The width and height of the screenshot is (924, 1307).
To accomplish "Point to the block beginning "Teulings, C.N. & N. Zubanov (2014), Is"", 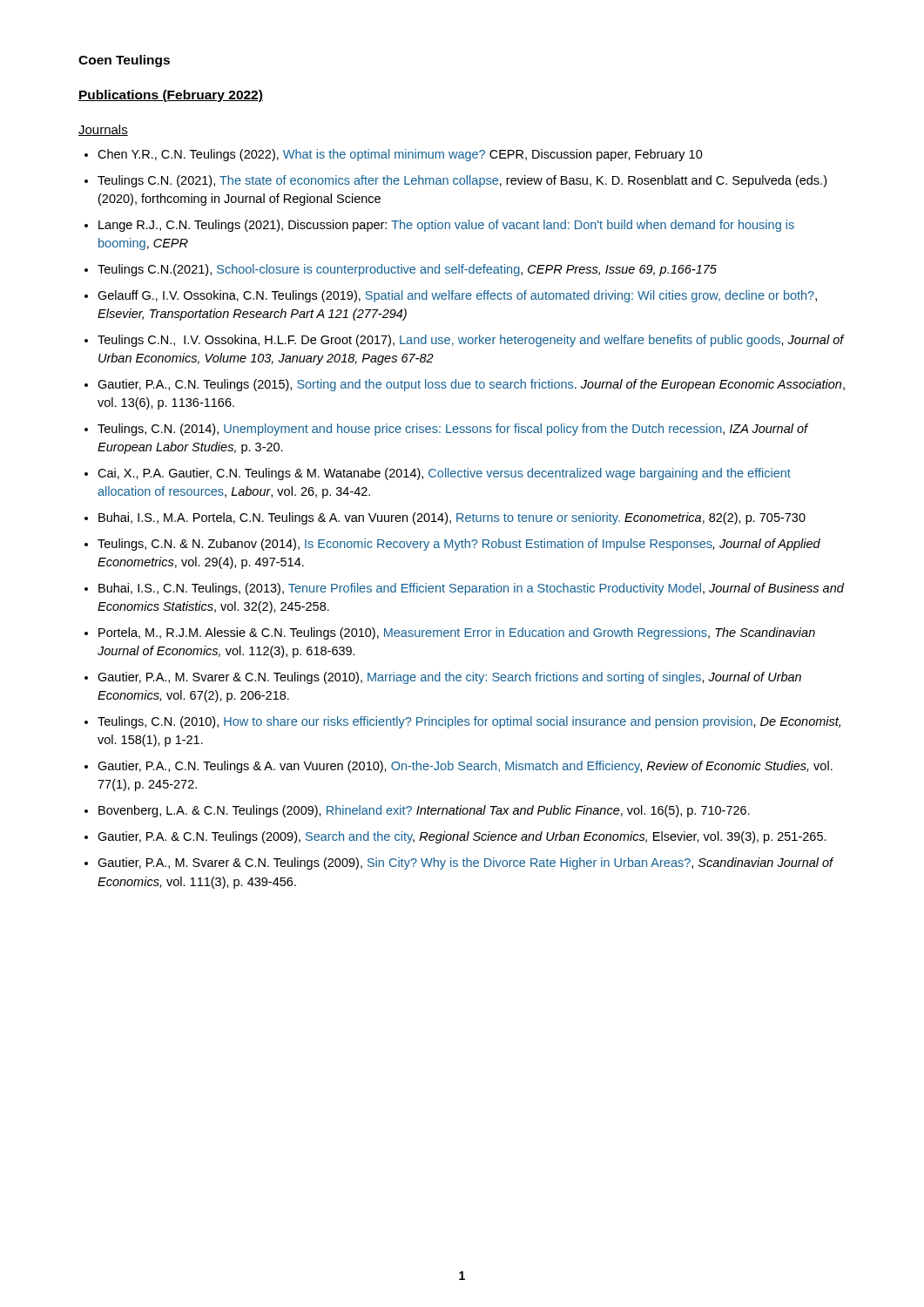I will (459, 553).
